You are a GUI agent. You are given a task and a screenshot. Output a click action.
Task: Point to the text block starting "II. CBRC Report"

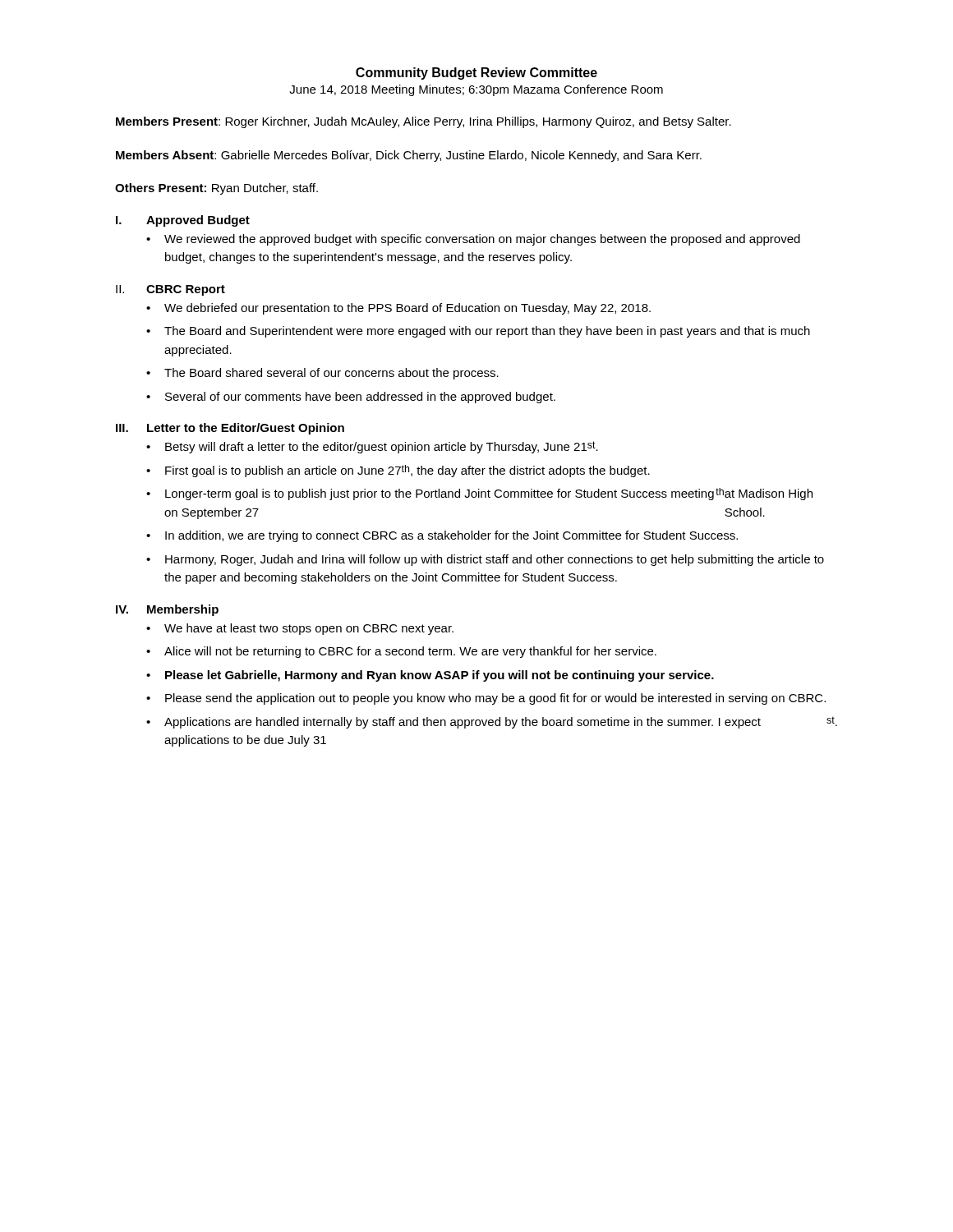point(170,288)
